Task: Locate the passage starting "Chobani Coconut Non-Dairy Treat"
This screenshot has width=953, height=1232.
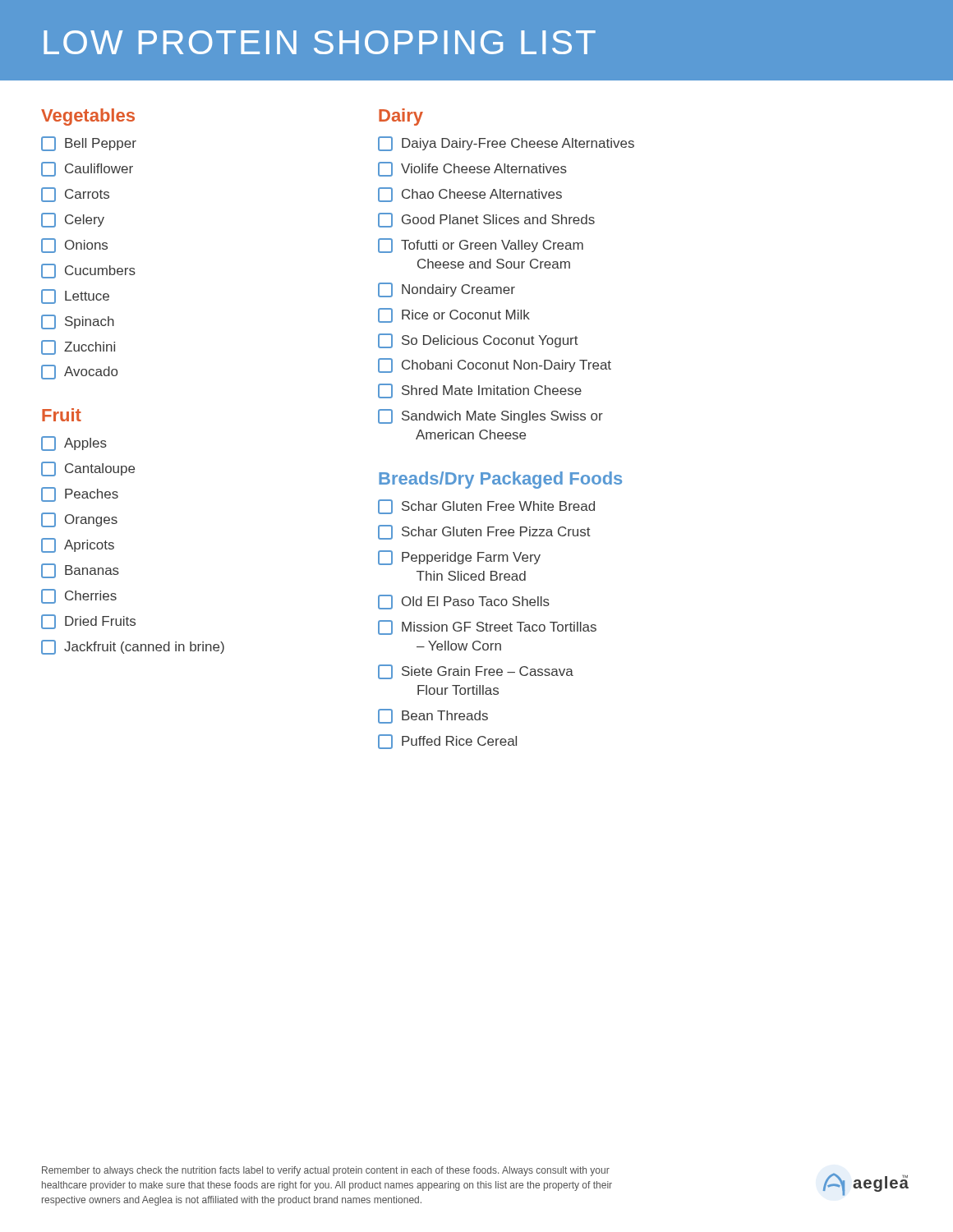Action: click(x=495, y=365)
